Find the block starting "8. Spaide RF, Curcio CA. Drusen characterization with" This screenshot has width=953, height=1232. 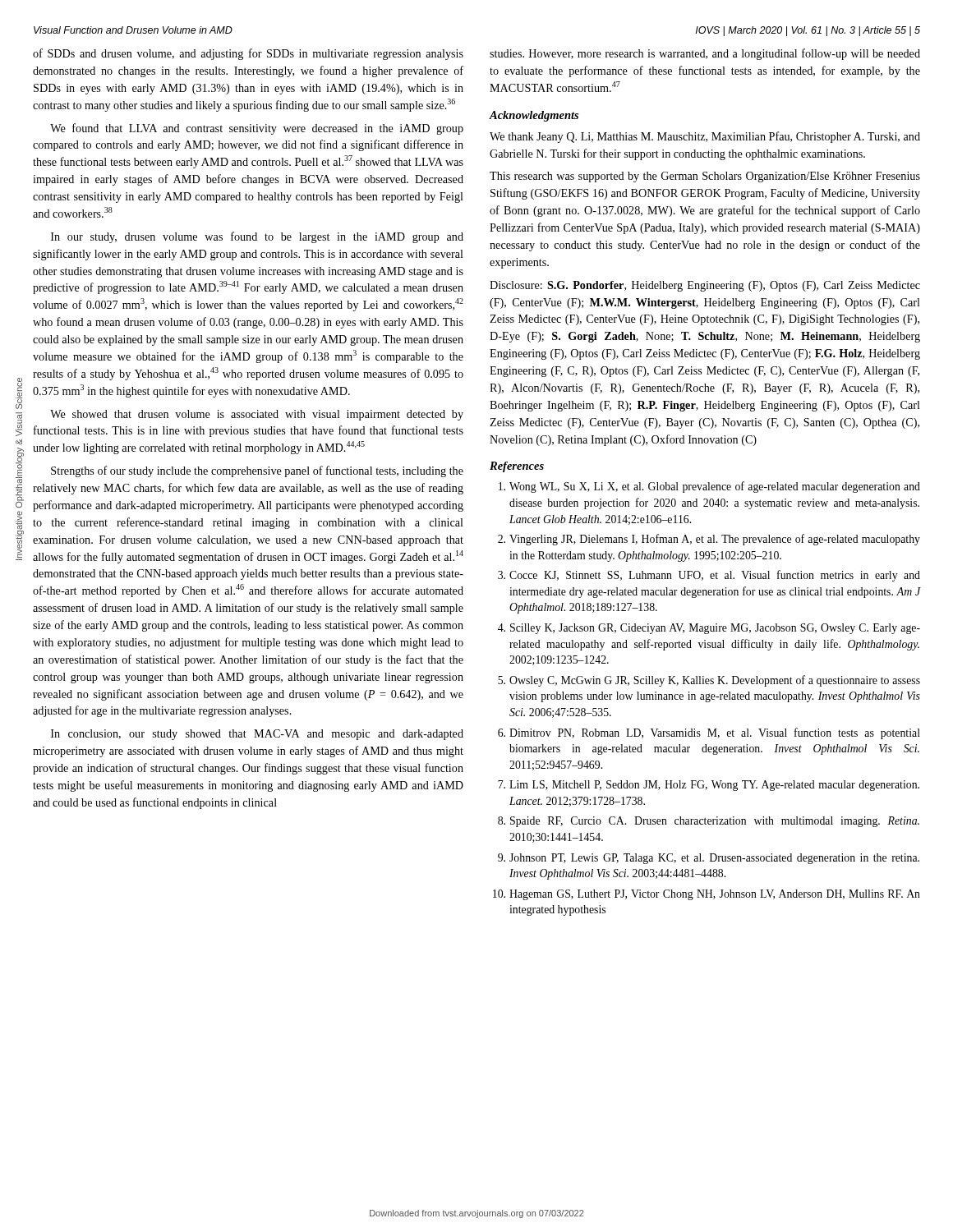click(x=705, y=830)
